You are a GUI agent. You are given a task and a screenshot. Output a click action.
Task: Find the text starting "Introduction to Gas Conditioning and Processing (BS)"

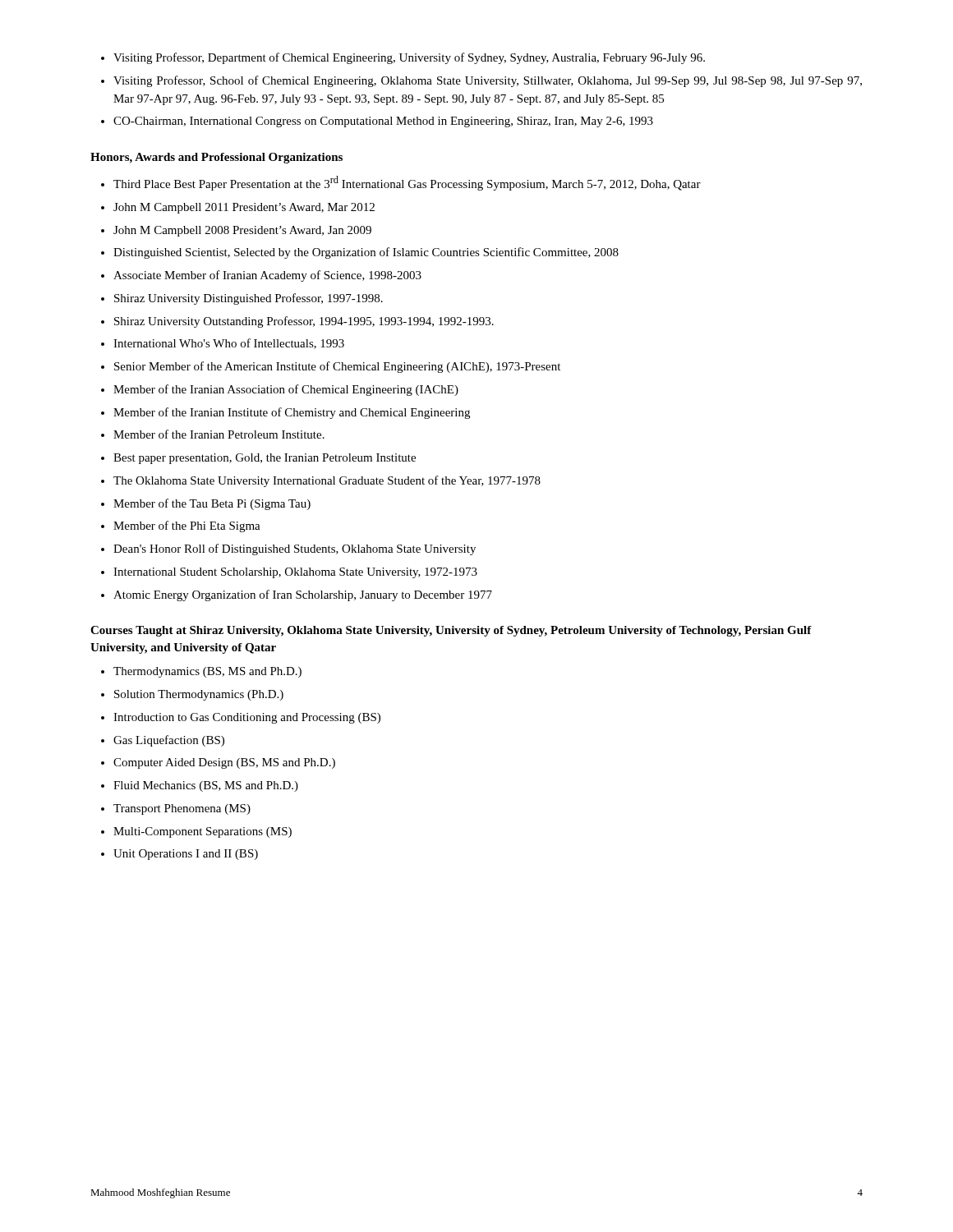(x=247, y=717)
